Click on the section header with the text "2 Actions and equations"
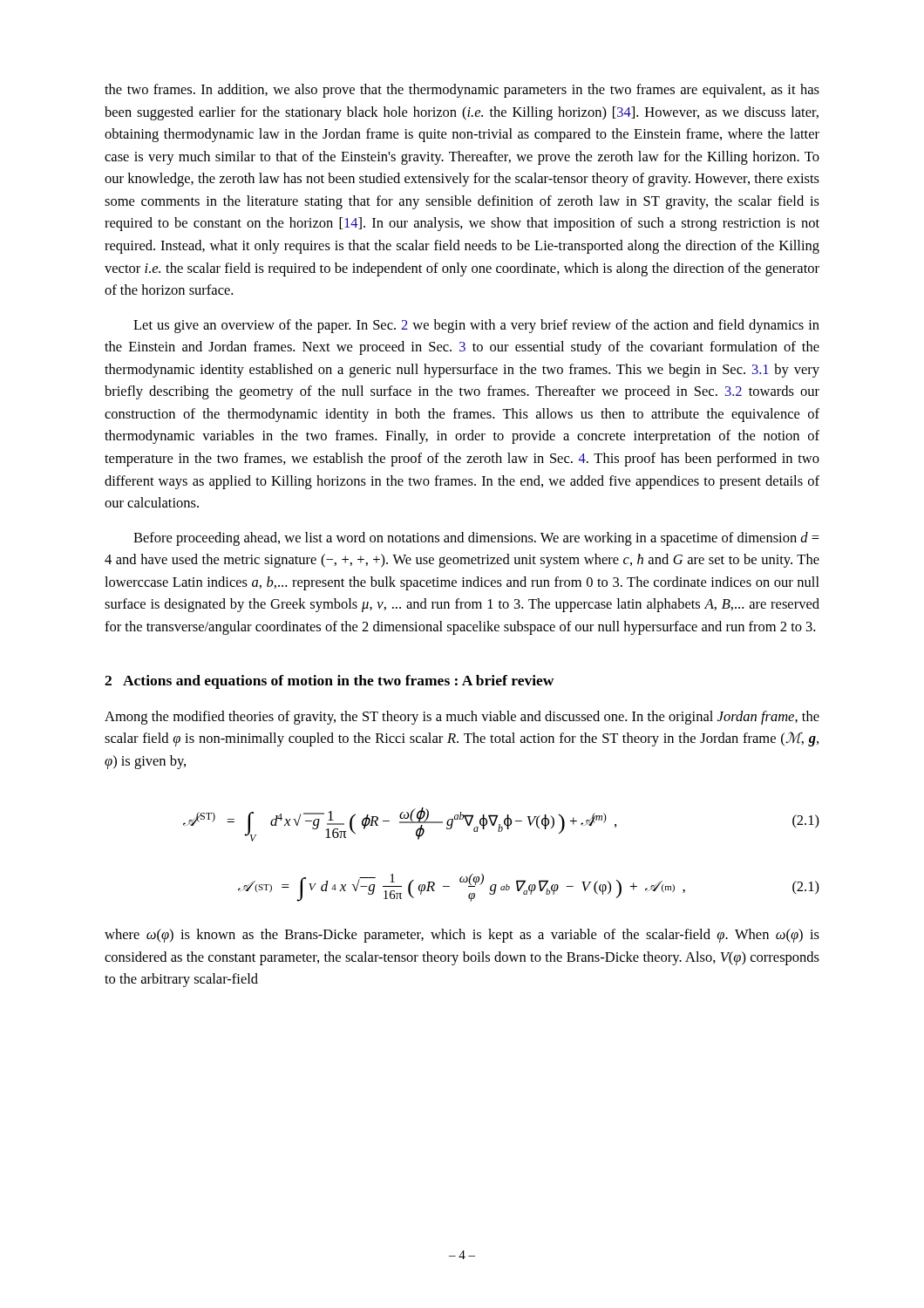The height and width of the screenshot is (1308, 924). [x=329, y=680]
